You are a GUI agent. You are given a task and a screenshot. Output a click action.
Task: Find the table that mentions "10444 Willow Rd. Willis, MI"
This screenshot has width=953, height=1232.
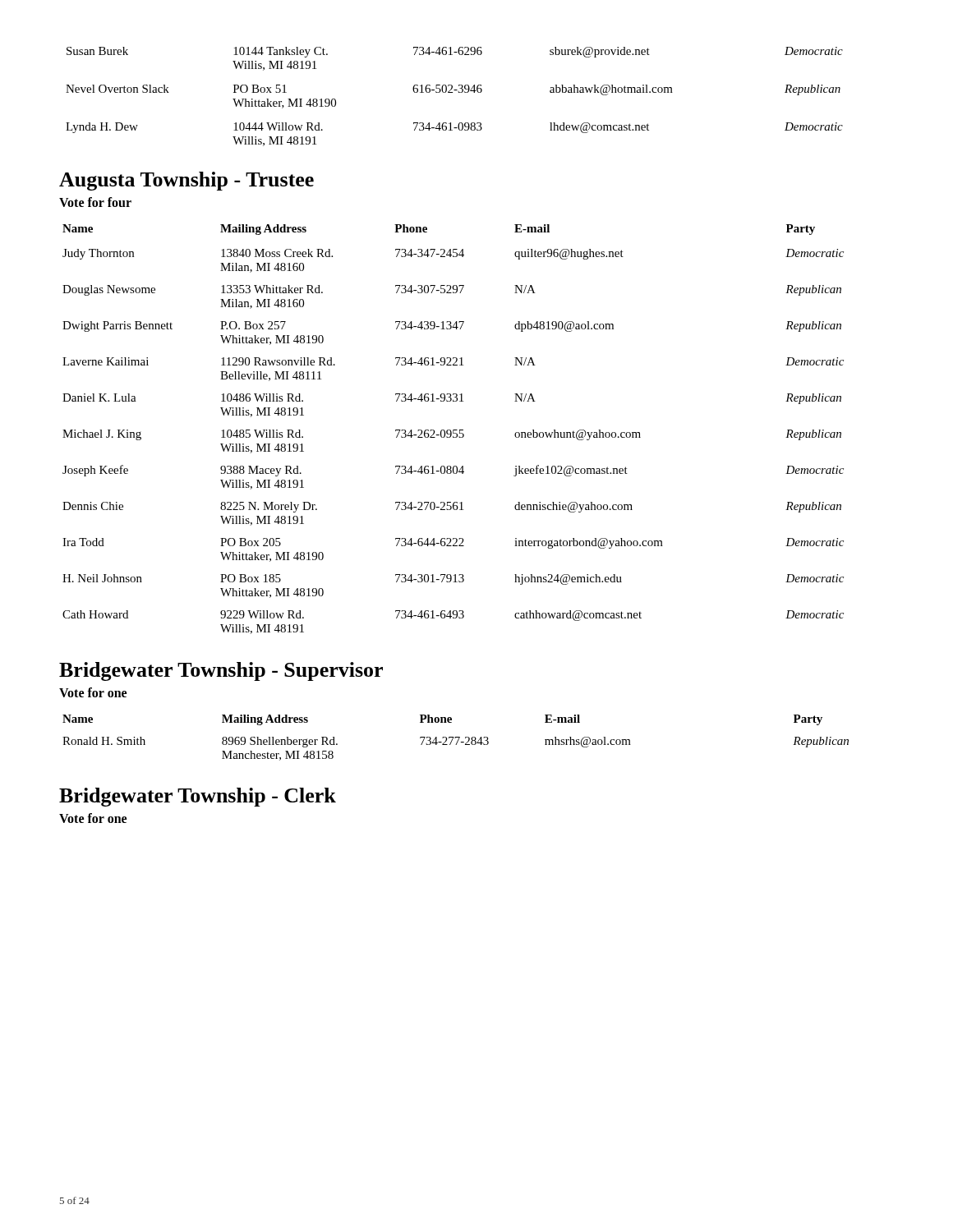coord(476,96)
